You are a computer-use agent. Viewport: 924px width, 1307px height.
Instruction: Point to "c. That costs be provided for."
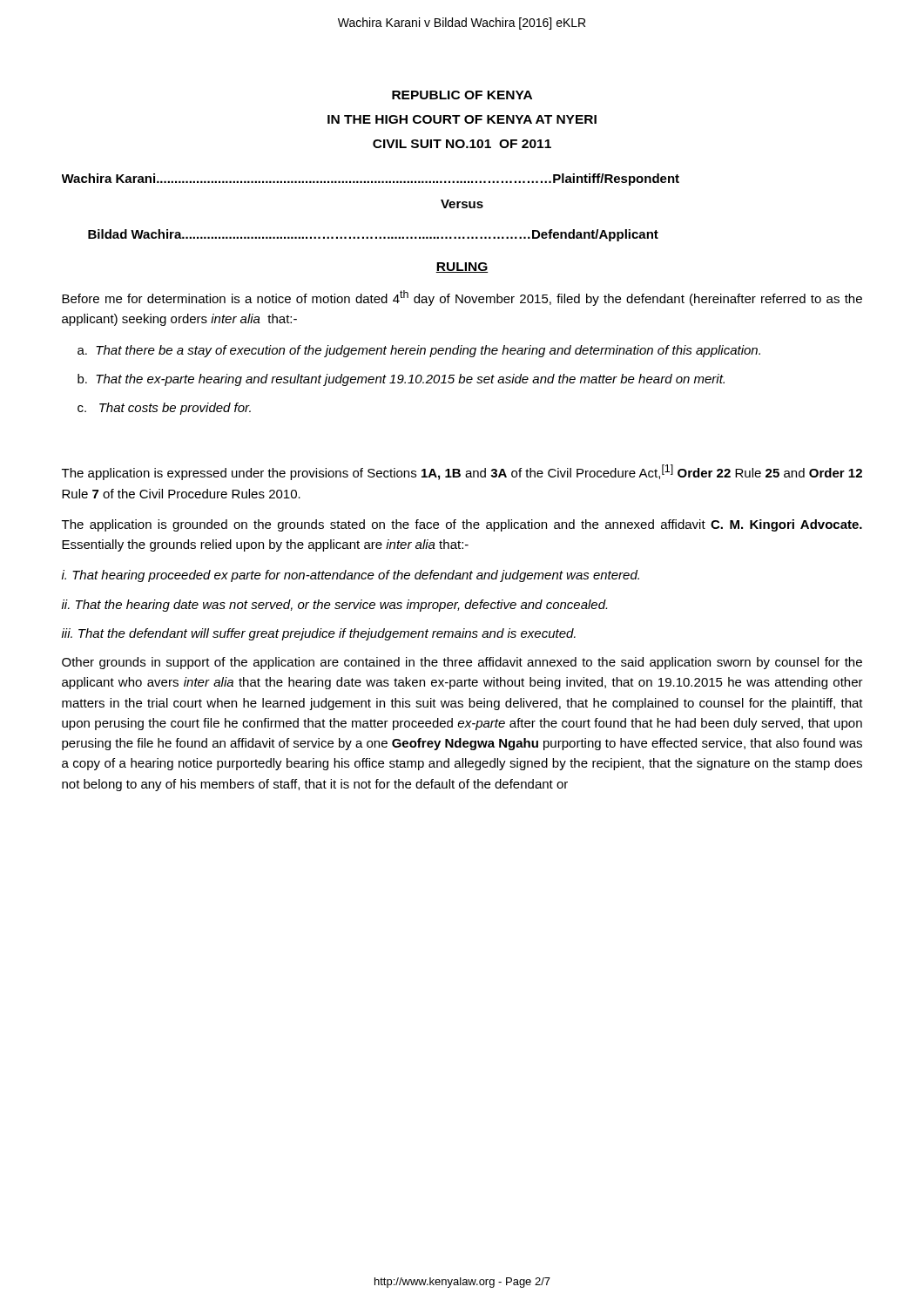(165, 407)
